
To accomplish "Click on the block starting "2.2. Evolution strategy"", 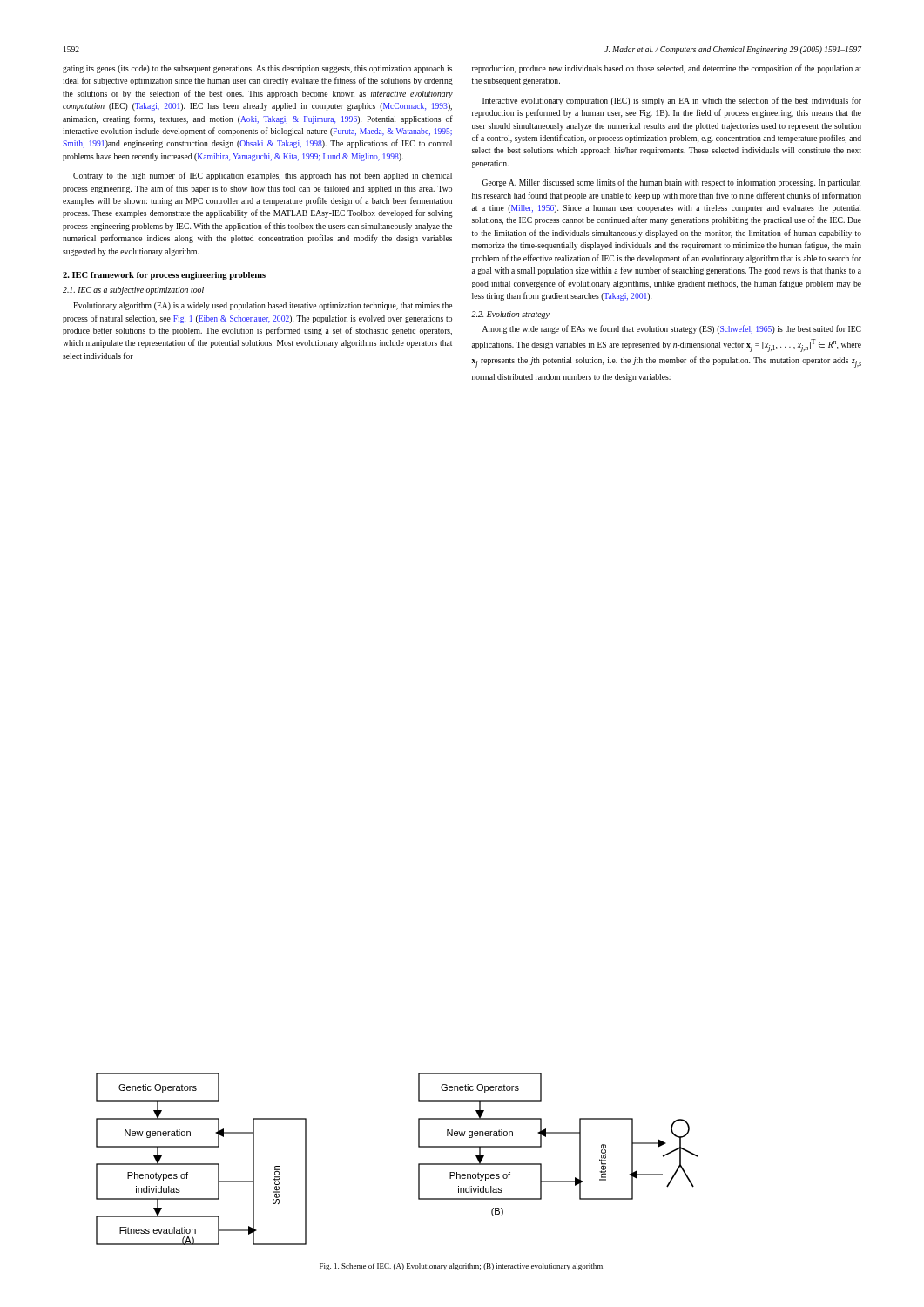I will 510,314.
